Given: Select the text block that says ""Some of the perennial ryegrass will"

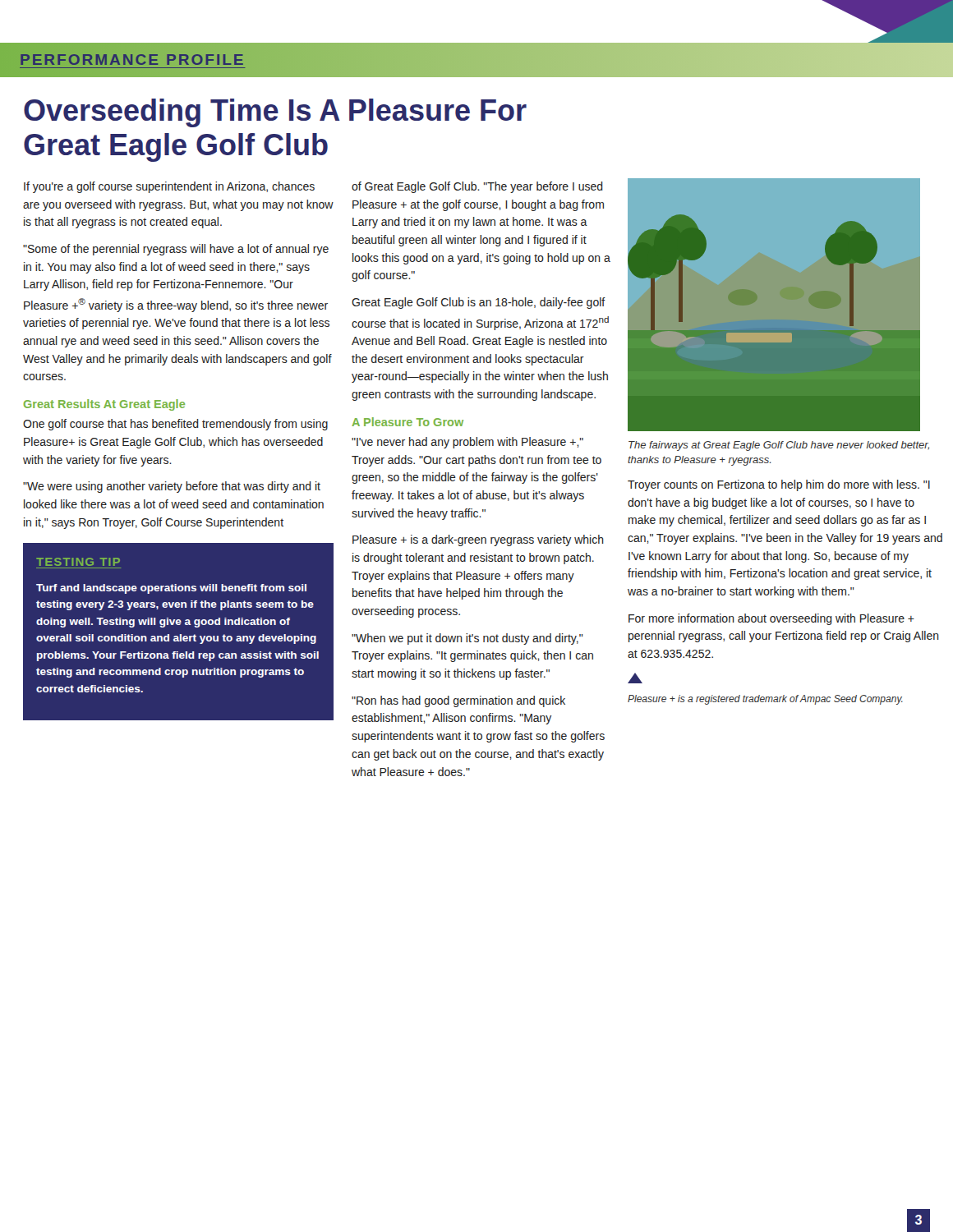Looking at the screenshot, I should tap(178, 313).
